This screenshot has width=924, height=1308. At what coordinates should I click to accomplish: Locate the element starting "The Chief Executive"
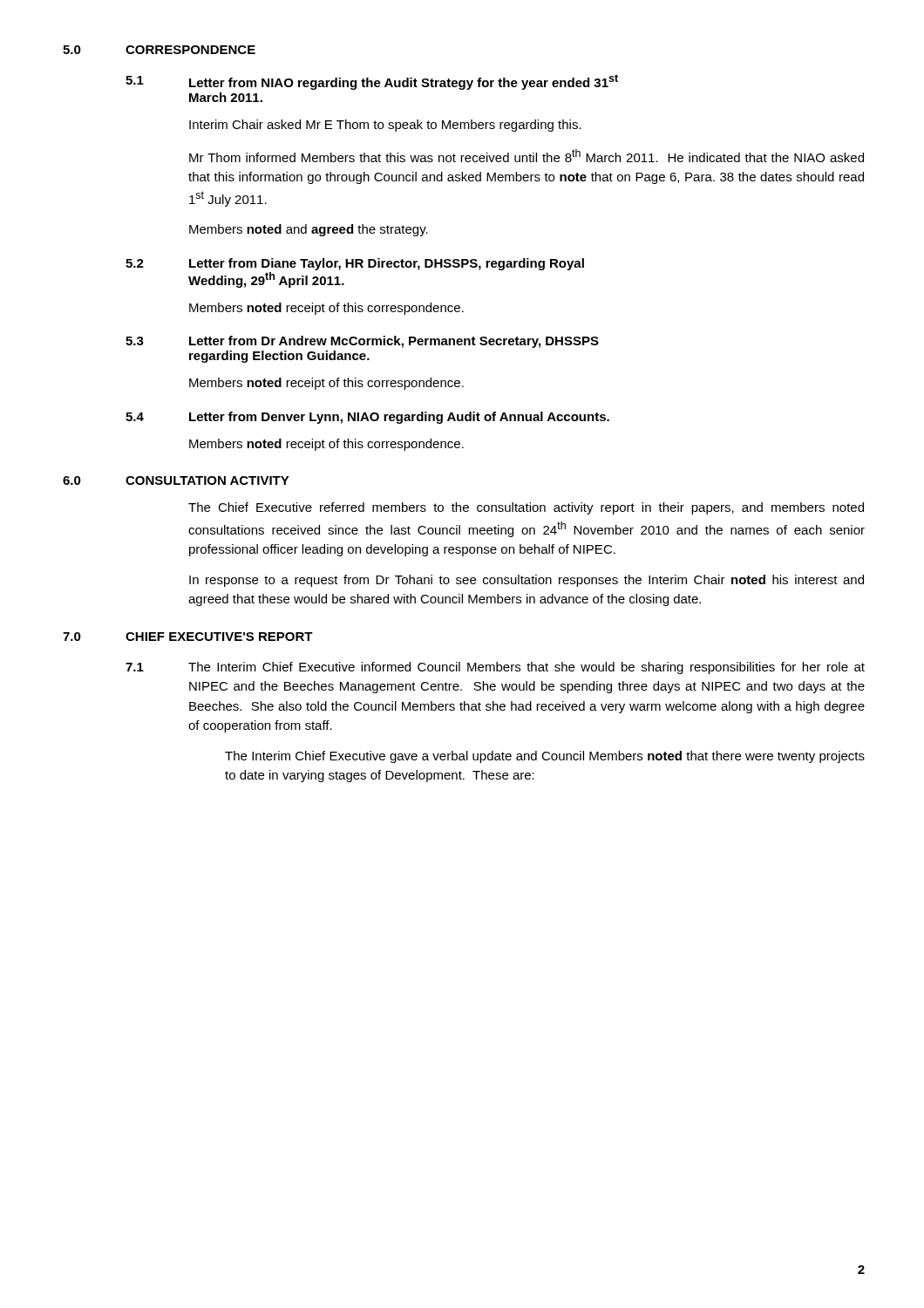click(526, 528)
